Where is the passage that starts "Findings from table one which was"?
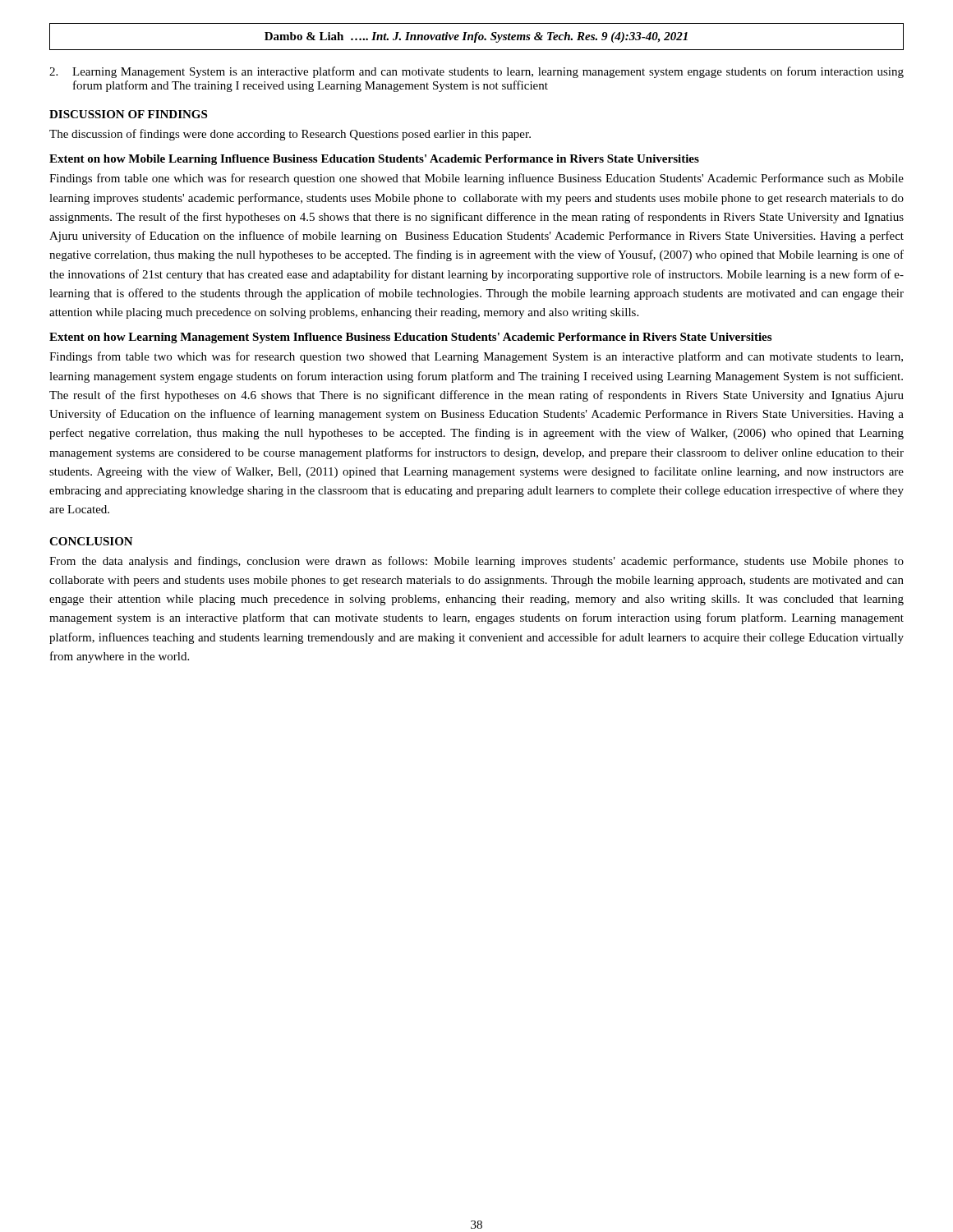 point(476,245)
